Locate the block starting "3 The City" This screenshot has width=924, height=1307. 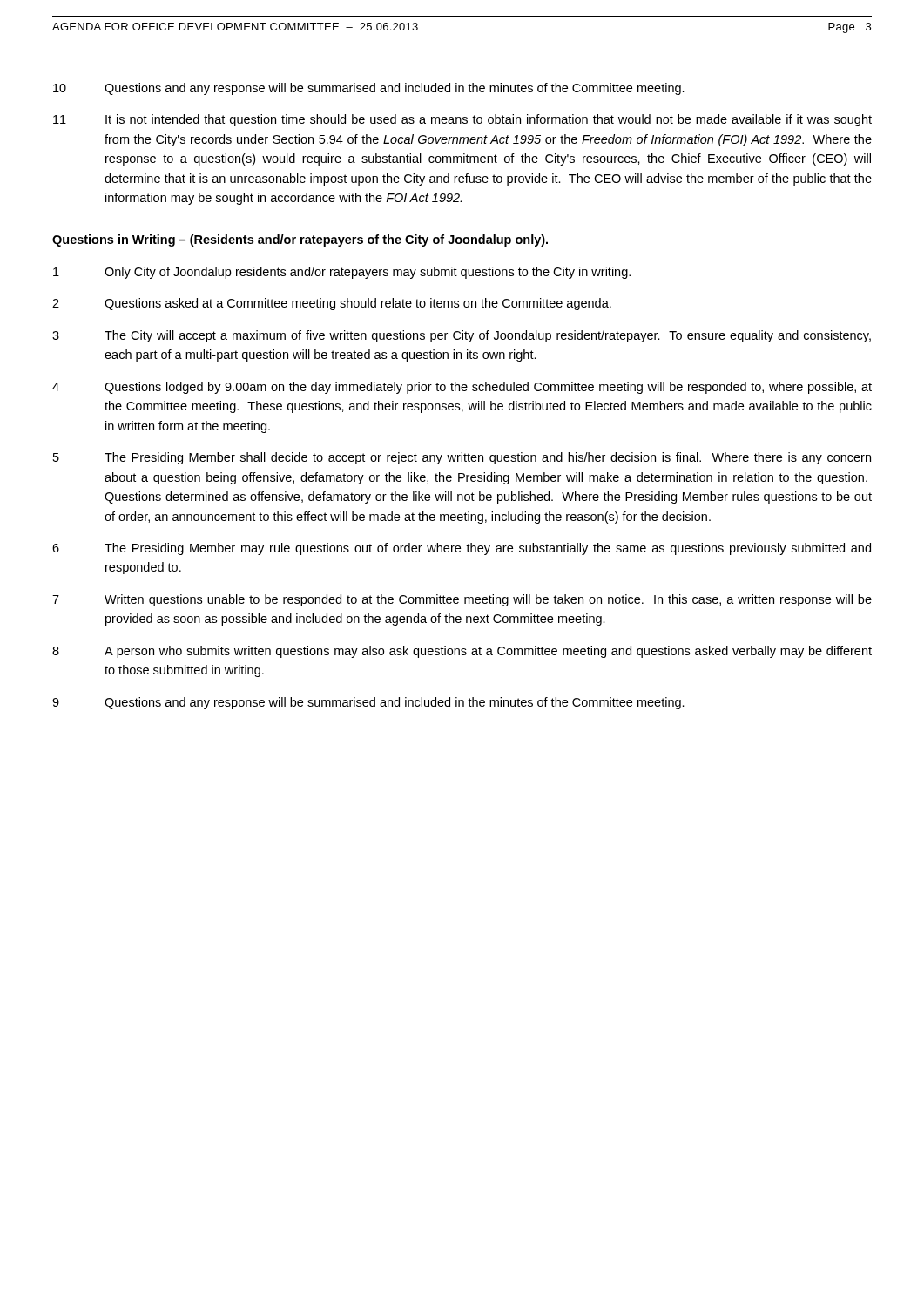click(462, 345)
